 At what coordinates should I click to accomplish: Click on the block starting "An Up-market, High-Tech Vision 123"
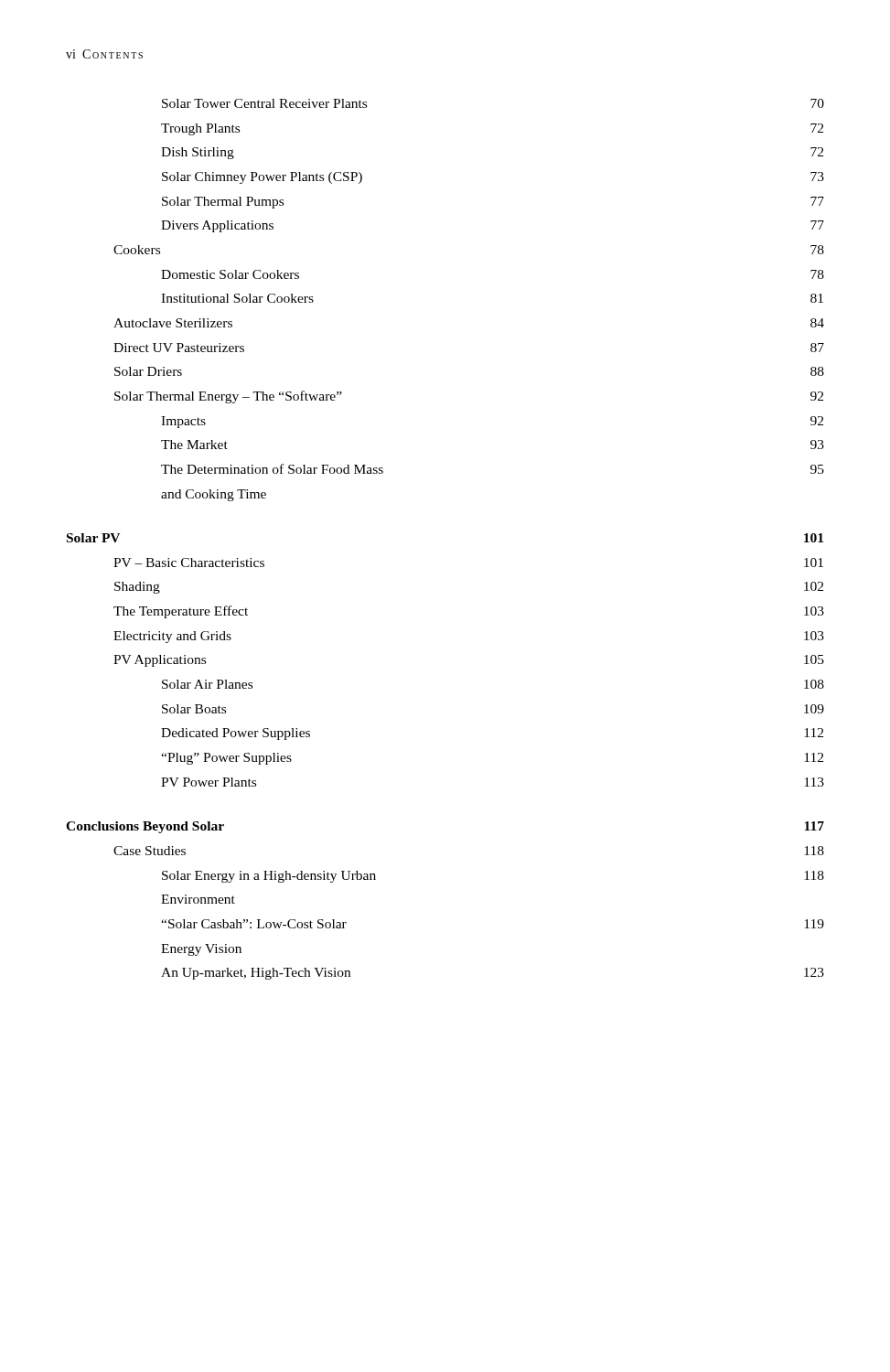[257, 974]
